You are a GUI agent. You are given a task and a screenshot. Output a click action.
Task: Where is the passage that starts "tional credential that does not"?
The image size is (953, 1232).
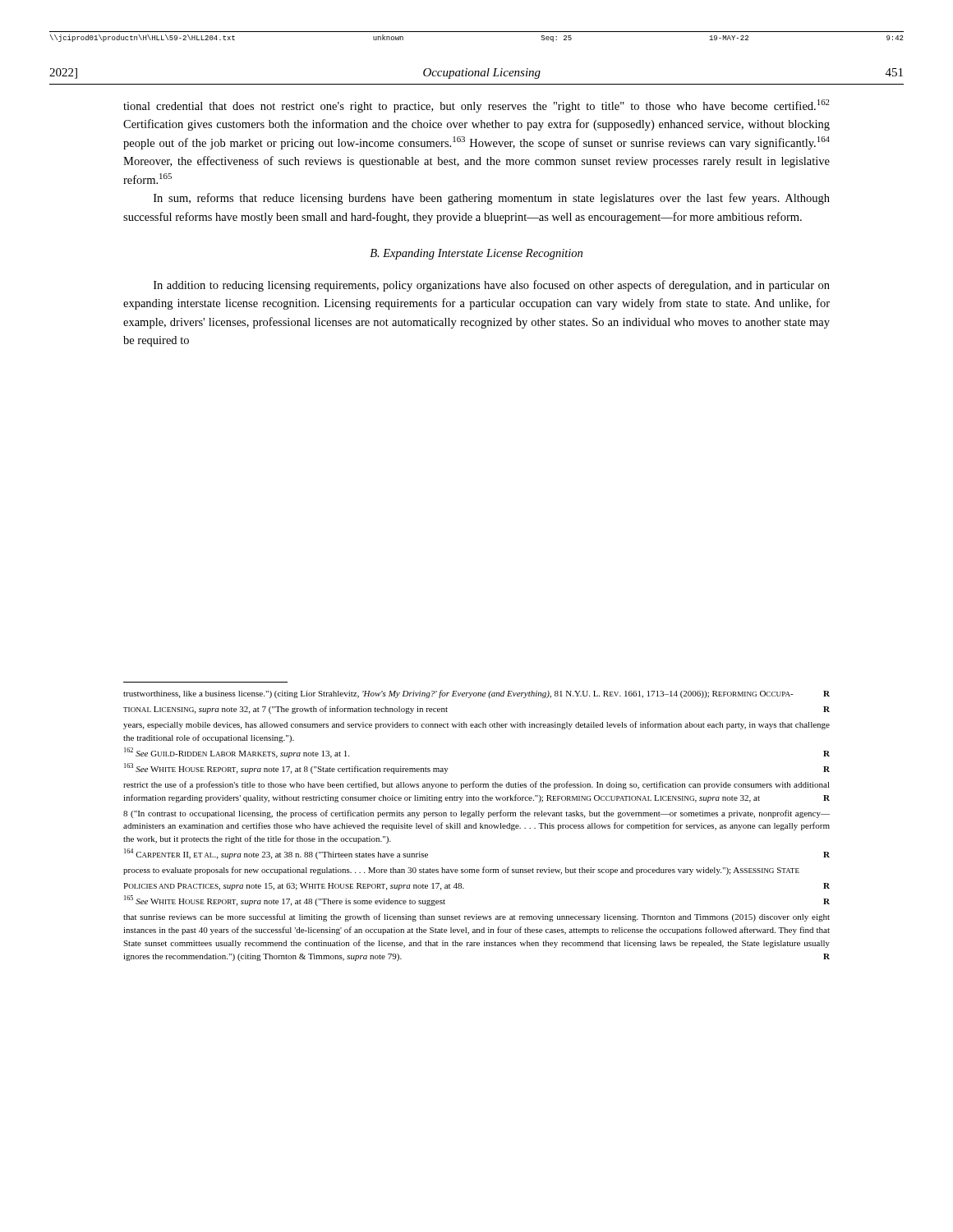(x=476, y=162)
